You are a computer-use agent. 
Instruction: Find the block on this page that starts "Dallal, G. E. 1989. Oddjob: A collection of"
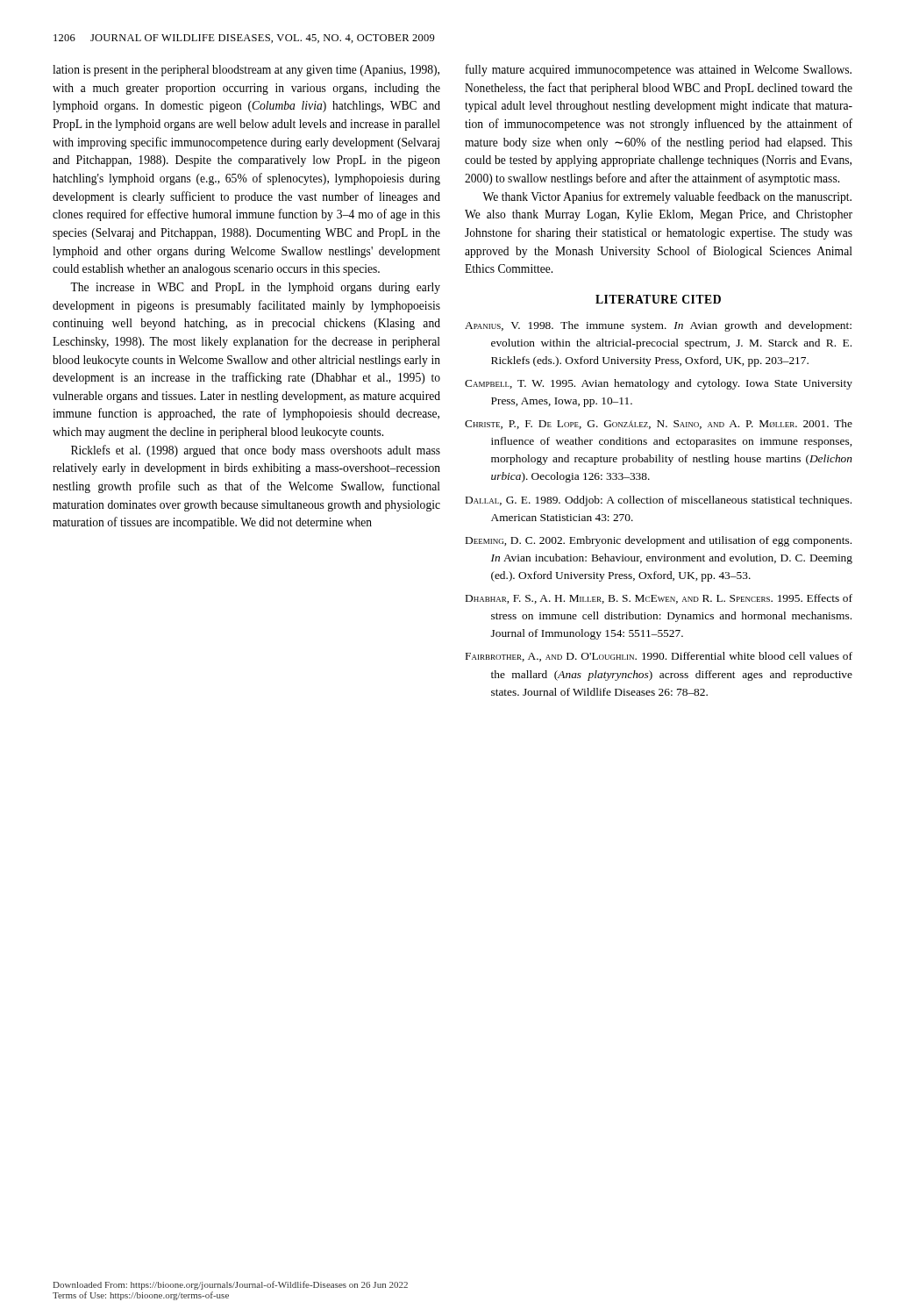tap(659, 508)
